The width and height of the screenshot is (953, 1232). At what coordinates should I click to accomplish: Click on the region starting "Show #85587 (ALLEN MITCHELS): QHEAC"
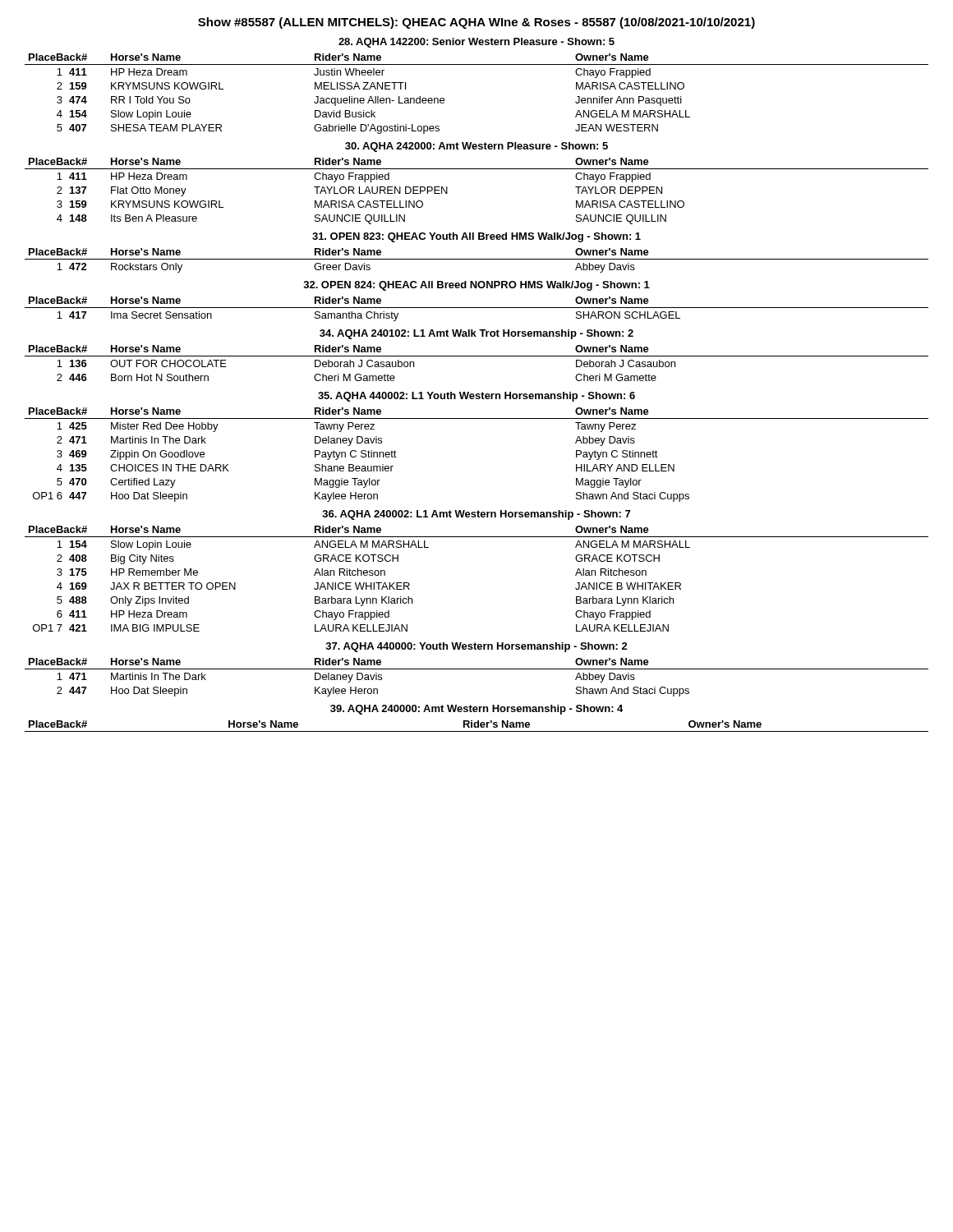476,22
